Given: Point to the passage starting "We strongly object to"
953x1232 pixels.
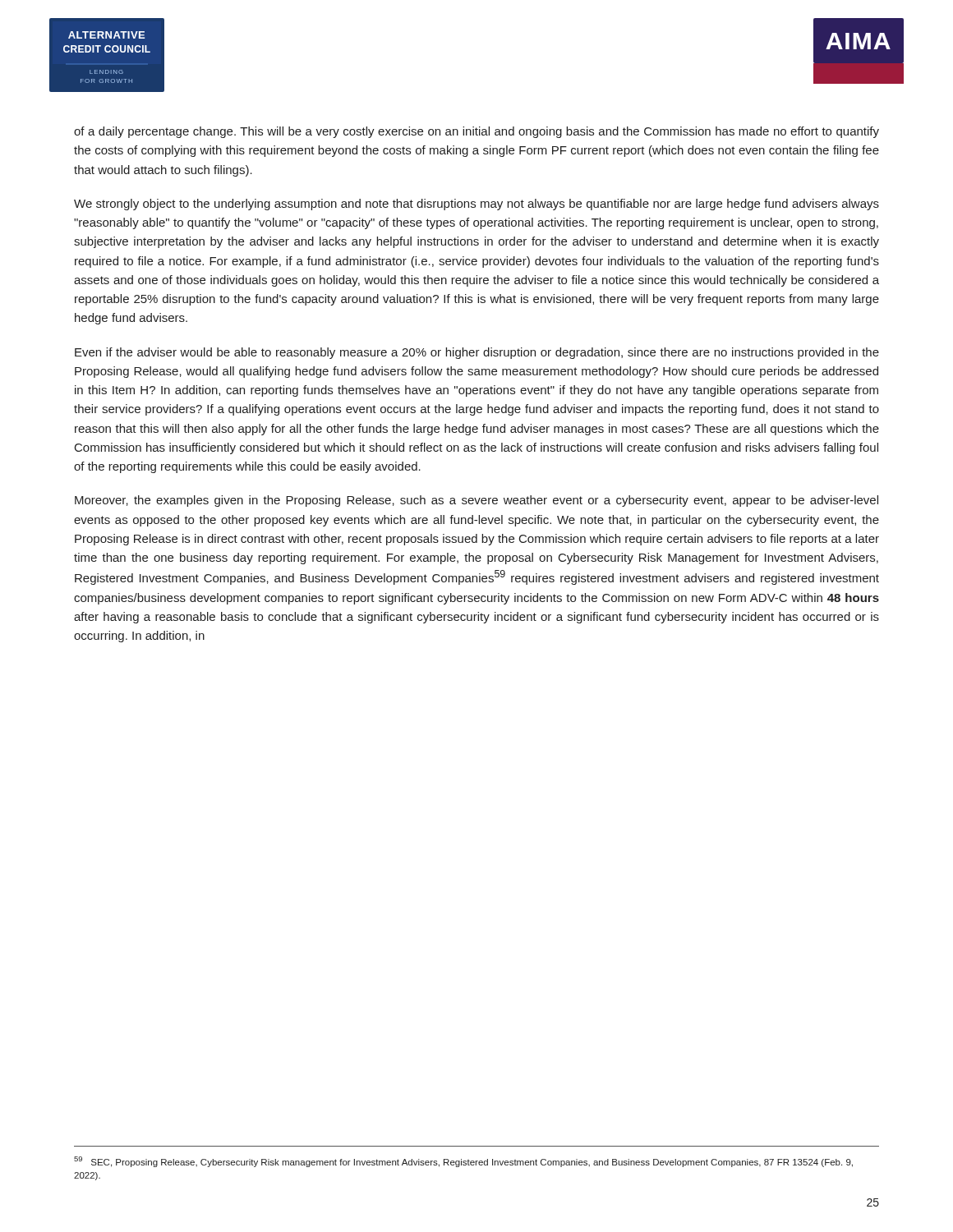Looking at the screenshot, I should [476, 260].
